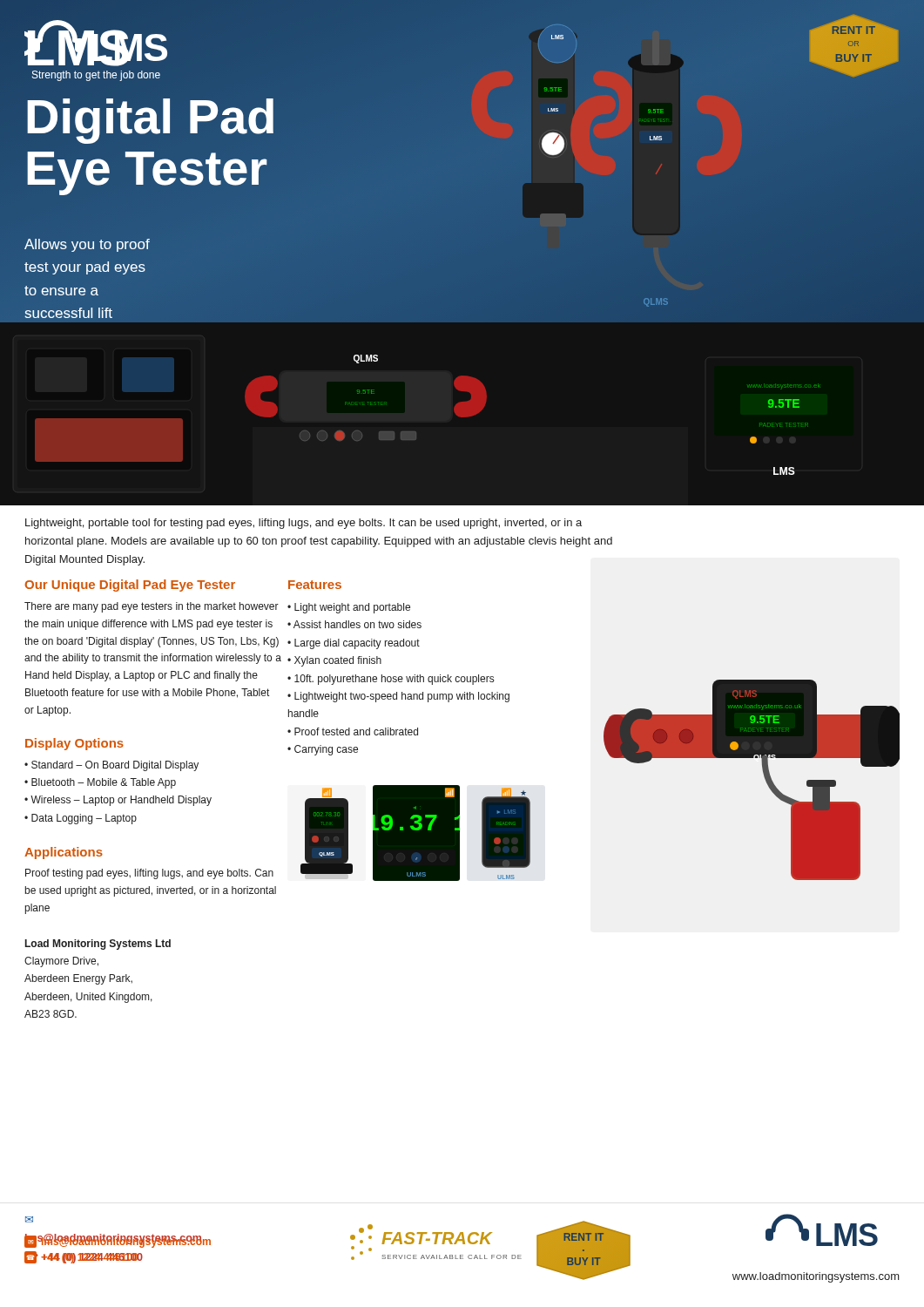Click where it says "• 10ft. polyurethane hose with quick couplers"

pos(391,678)
